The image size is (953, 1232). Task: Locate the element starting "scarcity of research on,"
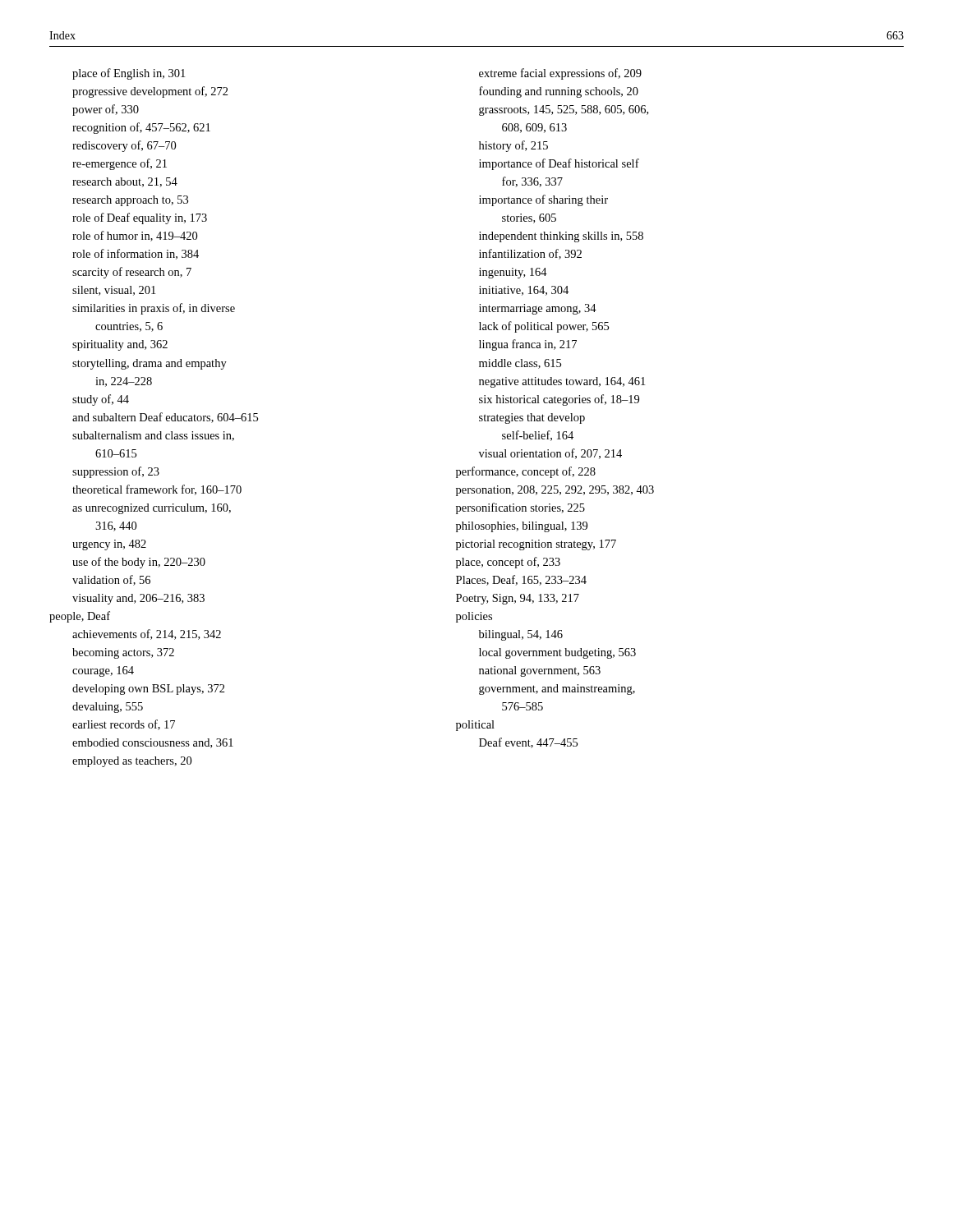132,272
